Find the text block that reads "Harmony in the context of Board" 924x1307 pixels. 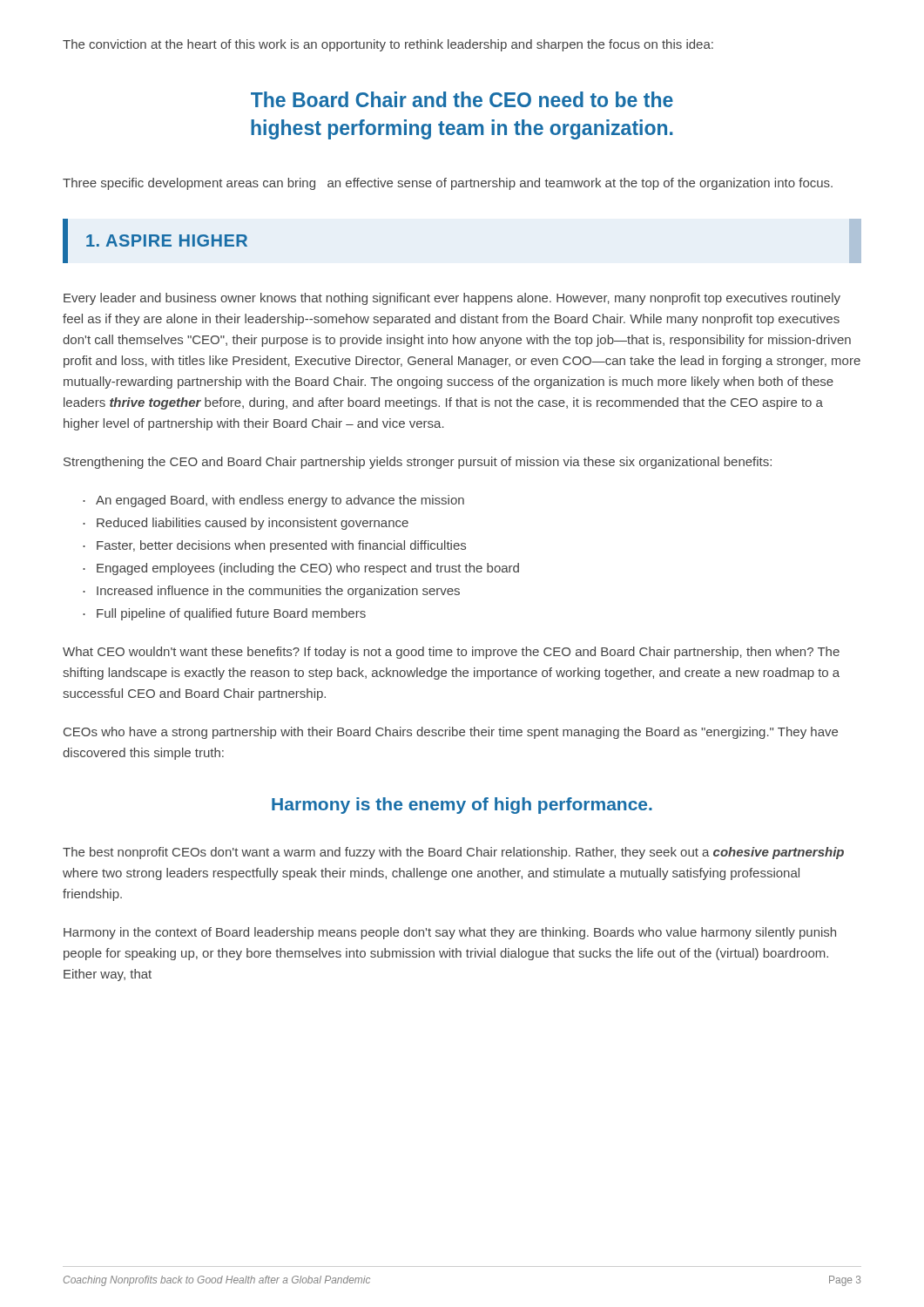tap(450, 953)
